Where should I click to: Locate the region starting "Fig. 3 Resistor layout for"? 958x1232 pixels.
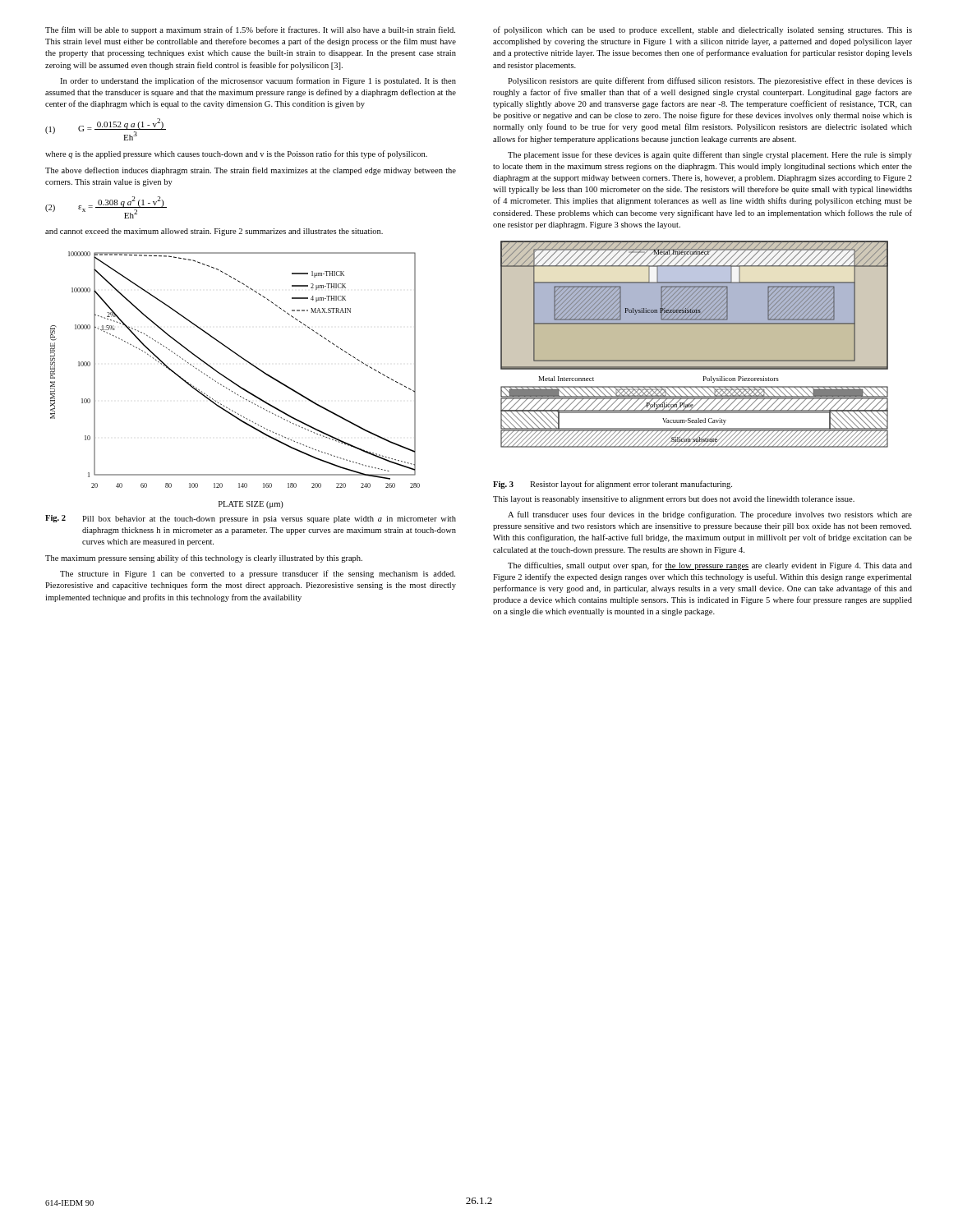tap(703, 484)
